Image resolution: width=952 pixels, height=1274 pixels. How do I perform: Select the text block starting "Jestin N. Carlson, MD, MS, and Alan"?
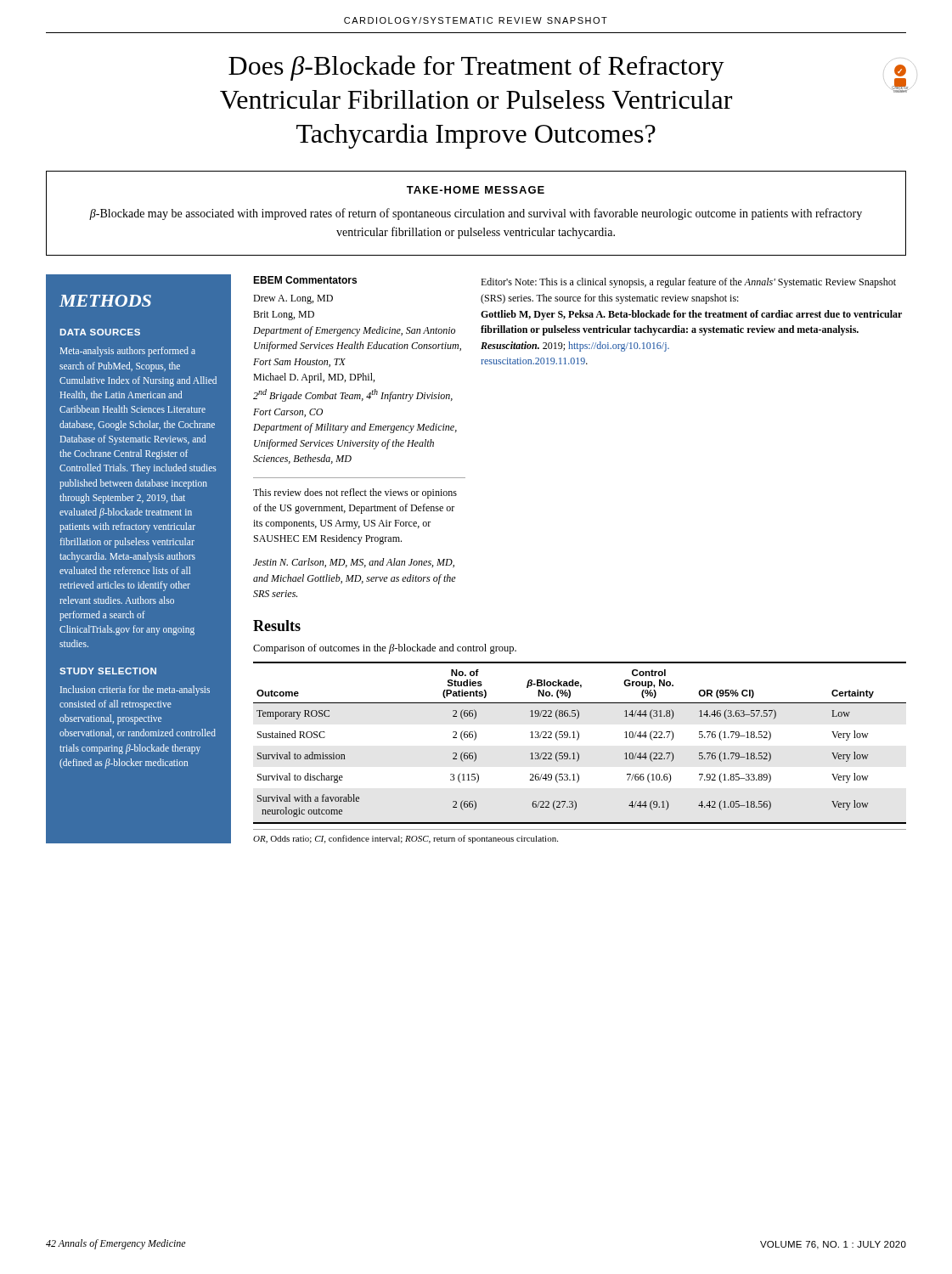(x=354, y=578)
